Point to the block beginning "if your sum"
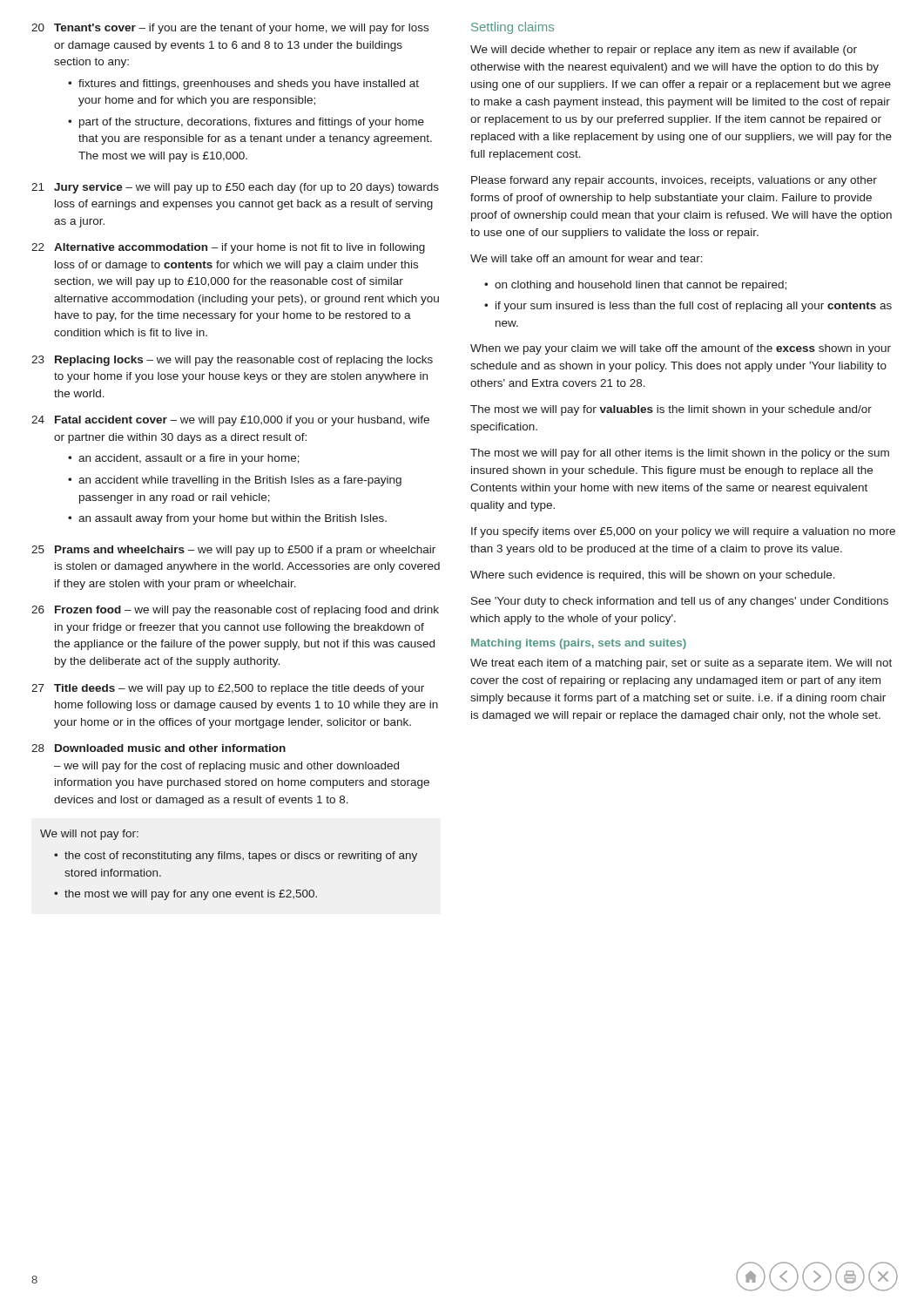 tap(693, 314)
